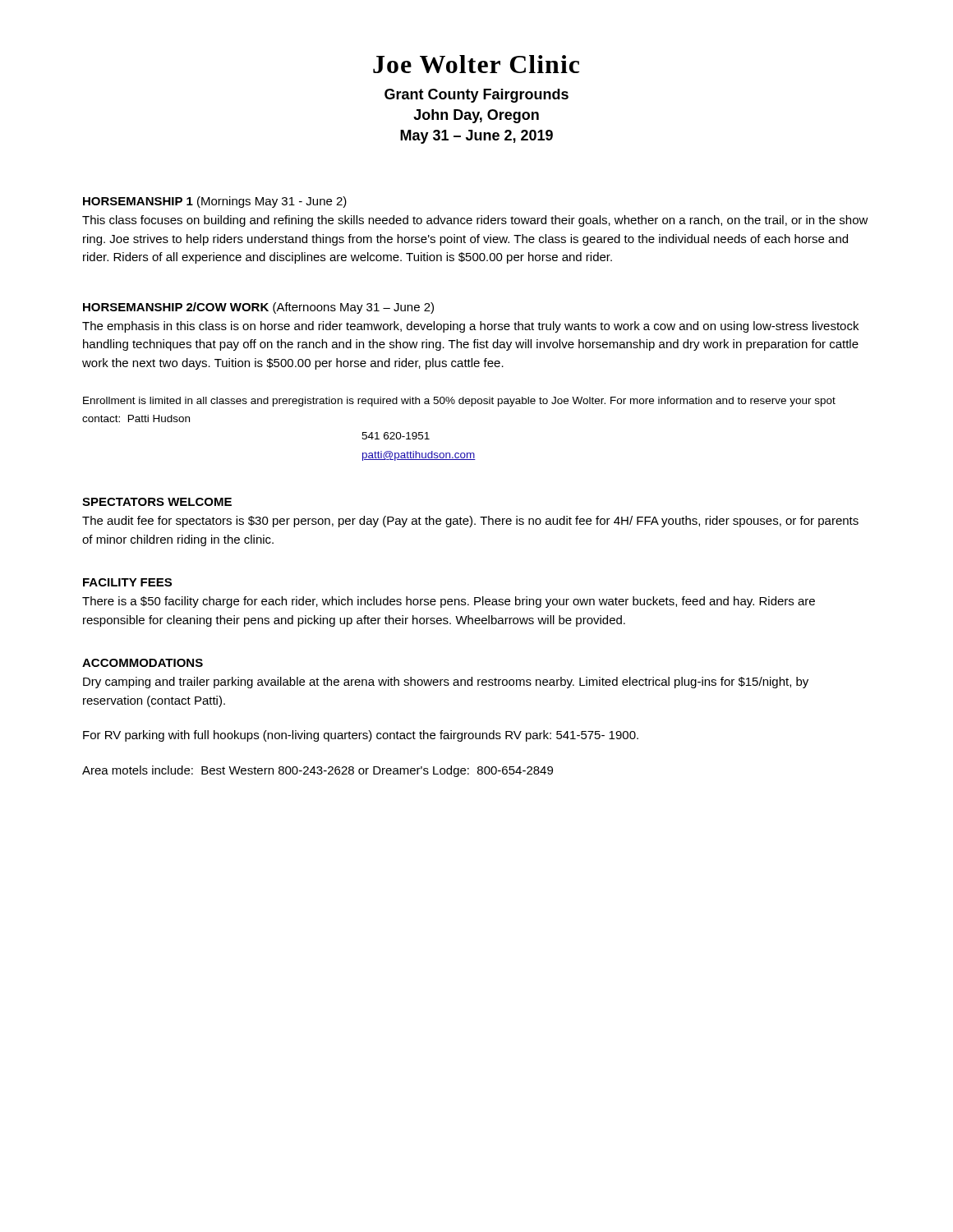This screenshot has height=1232, width=953.
Task: Find the text block that reads "For RV parking with full hookups (non-living quarters)"
Action: 361,735
